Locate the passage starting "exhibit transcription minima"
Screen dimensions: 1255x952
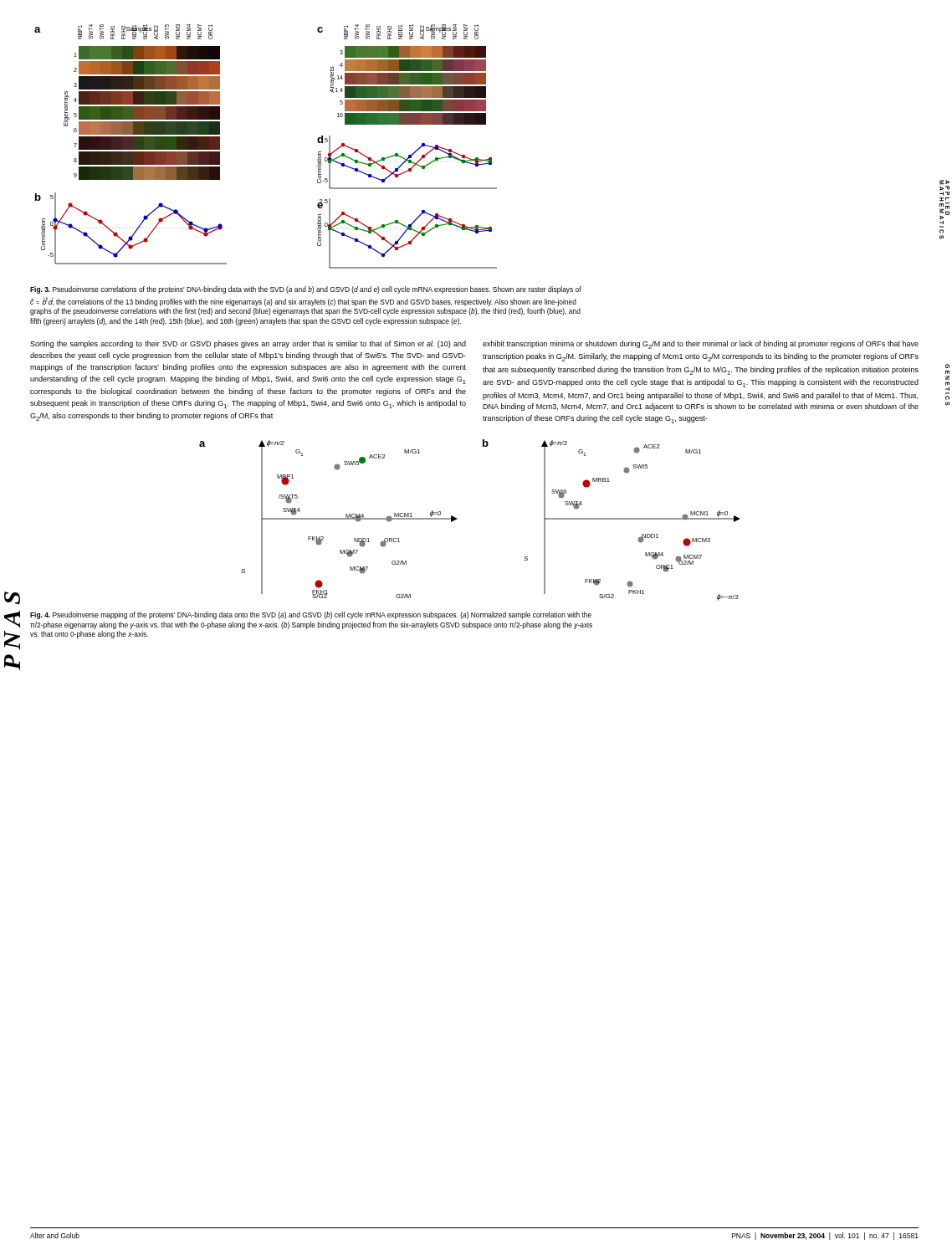[701, 382]
